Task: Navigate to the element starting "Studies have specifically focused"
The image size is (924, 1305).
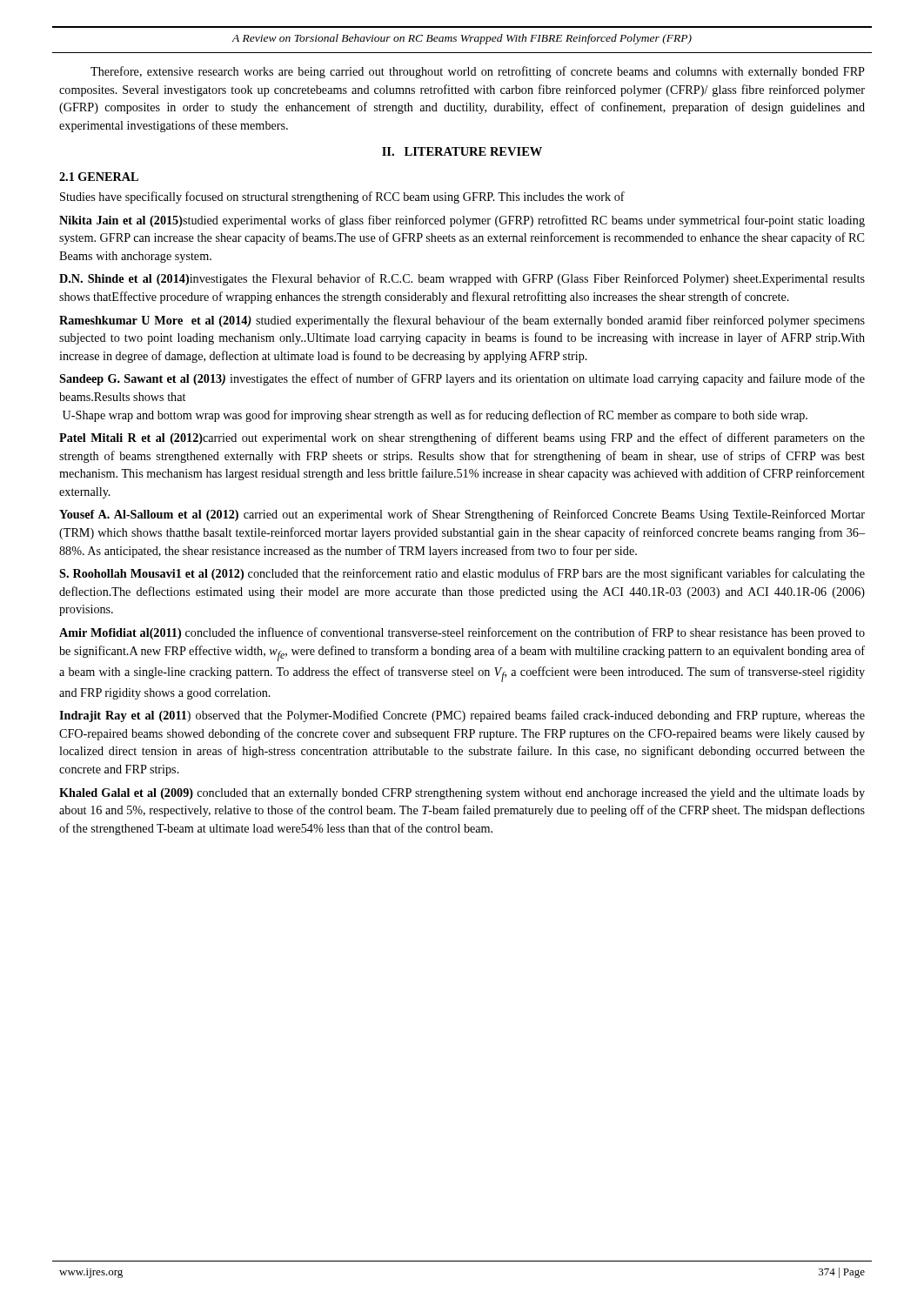Action: coord(462,197)
